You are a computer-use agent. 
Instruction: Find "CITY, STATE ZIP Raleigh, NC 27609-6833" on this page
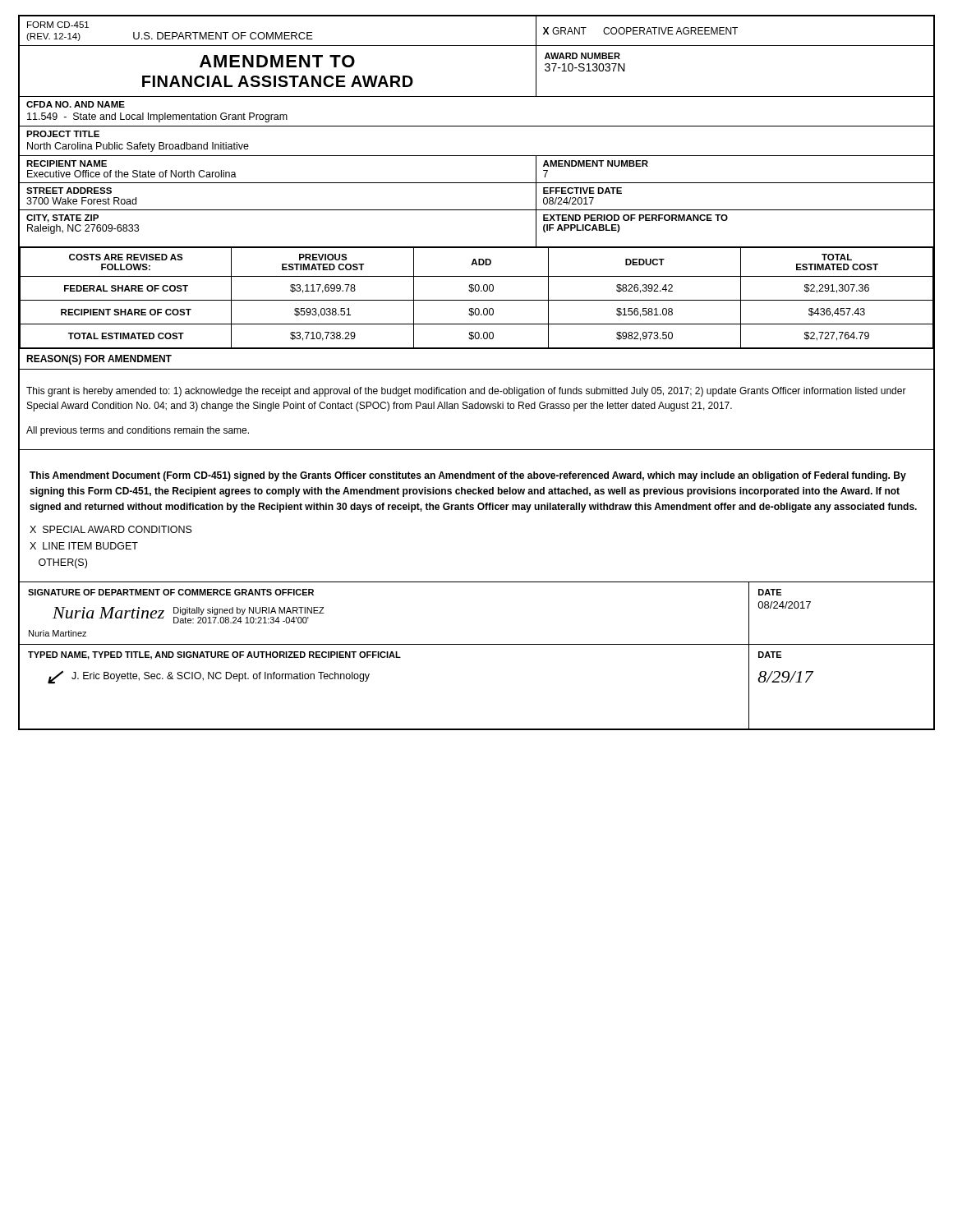(62, 218)
